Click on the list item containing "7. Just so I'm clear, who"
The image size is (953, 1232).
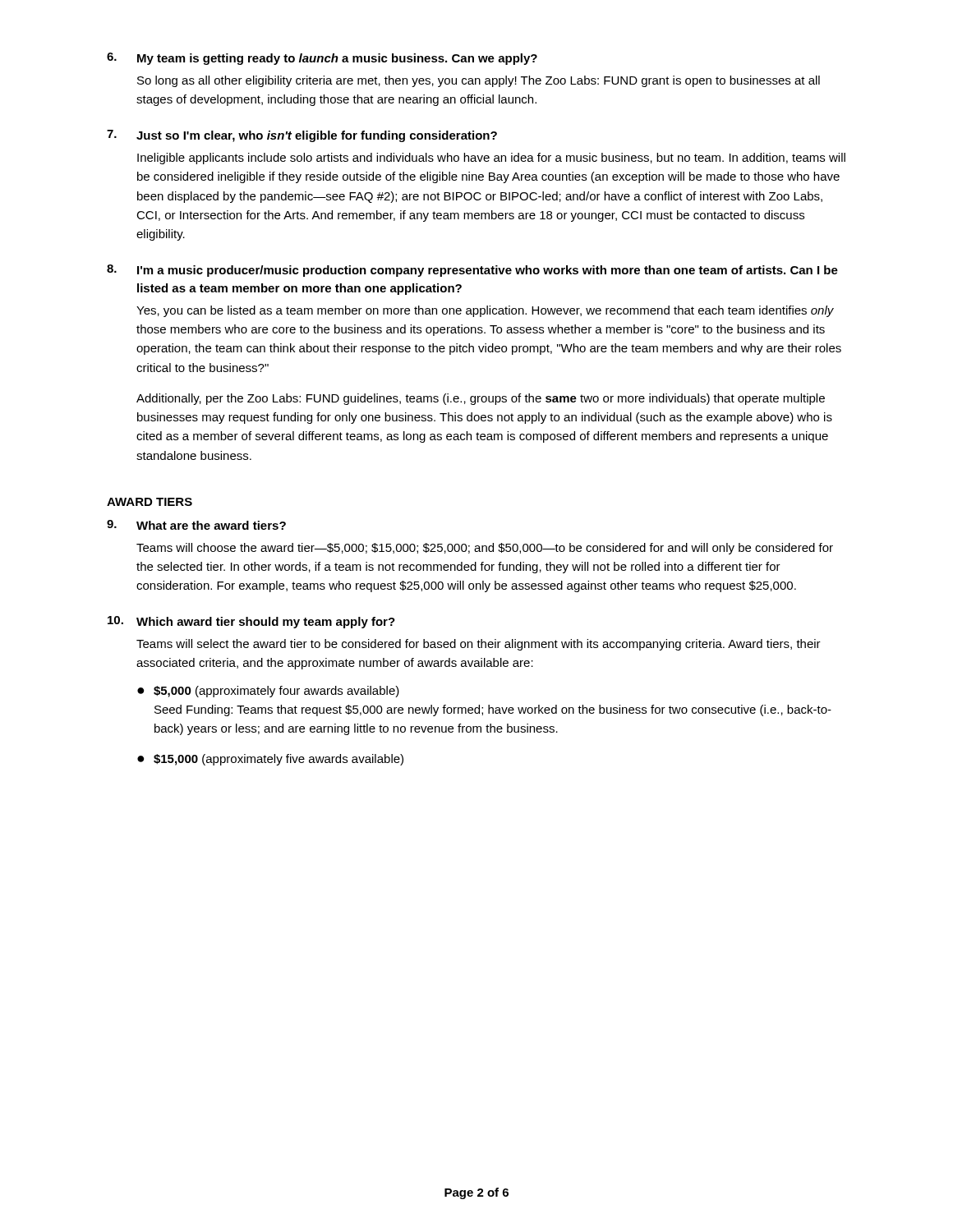click(476, 185)
